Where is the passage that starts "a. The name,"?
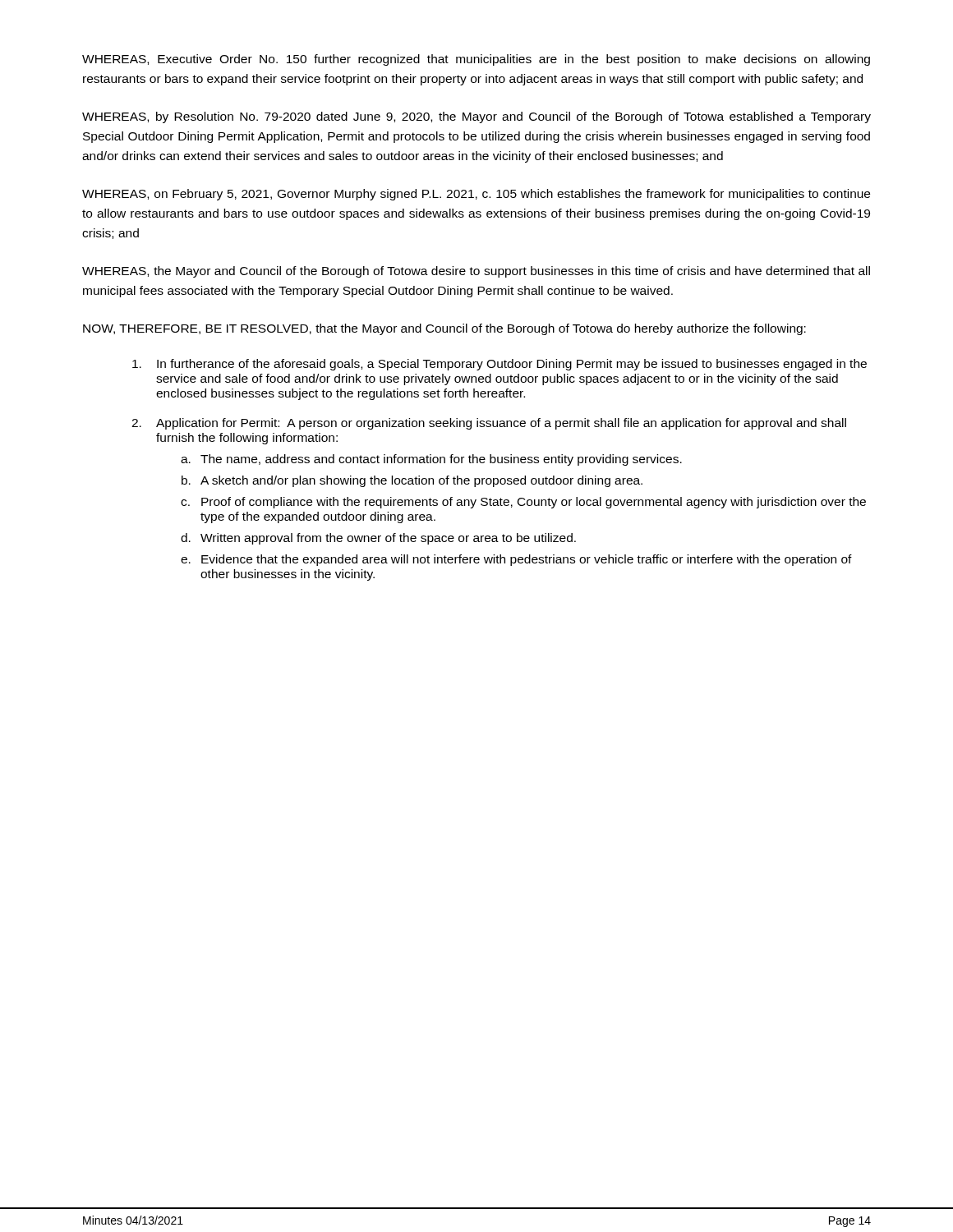Image resolution: width=953 pixels, height=1232 pixels. point(526,459)
